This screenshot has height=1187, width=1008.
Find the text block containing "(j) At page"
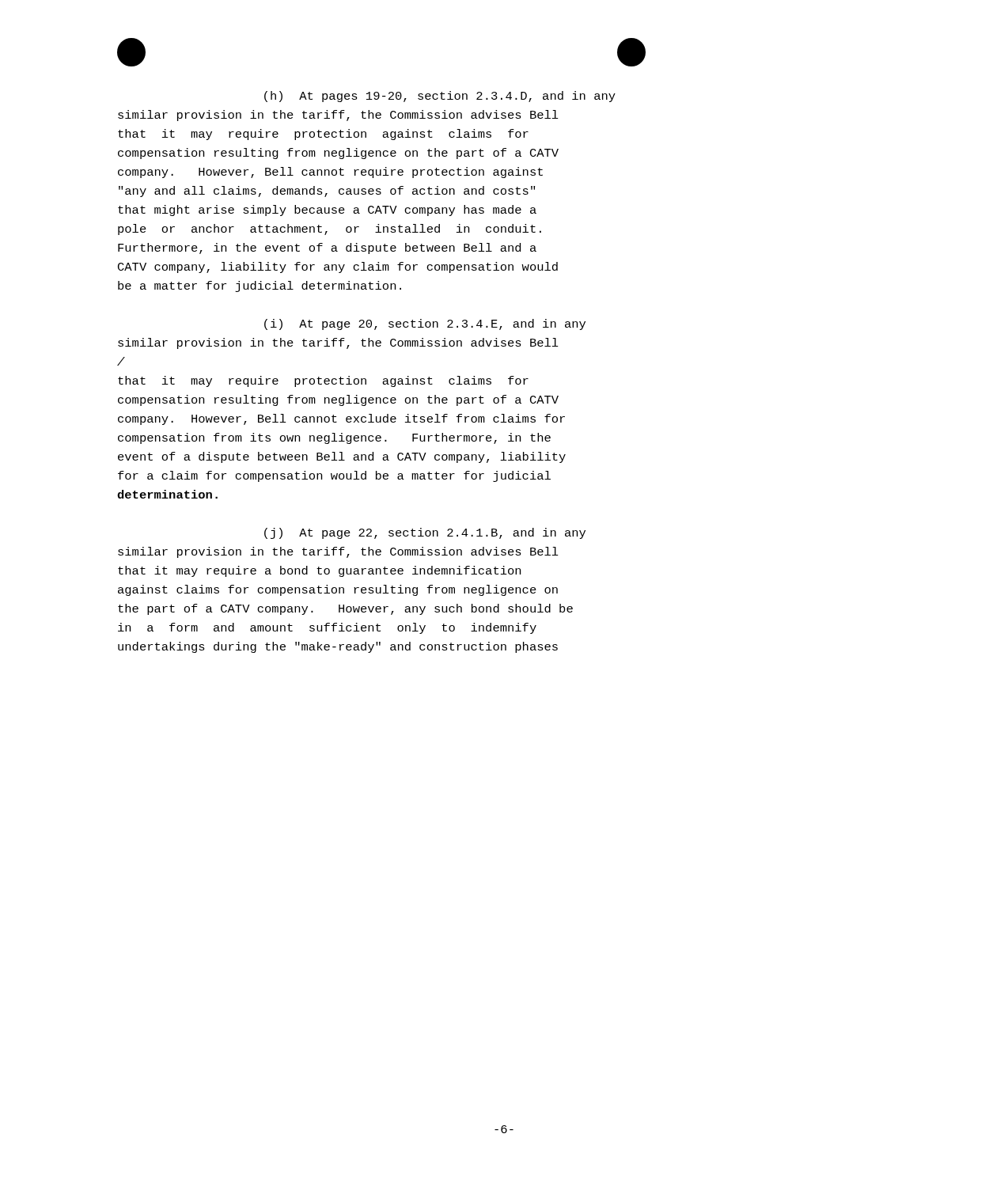coord(504,589)
